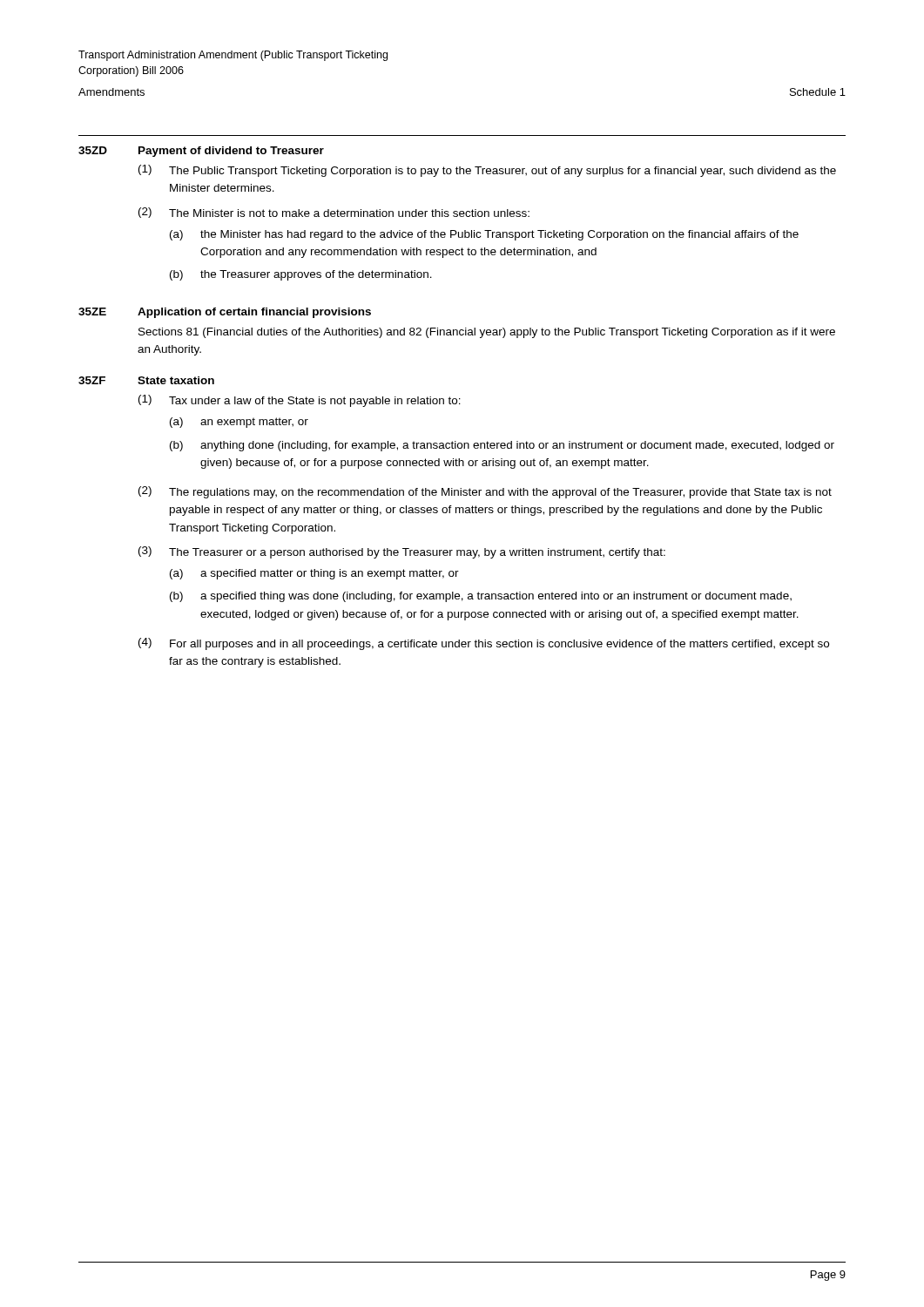Click on the block starting "The Treasurer or a person authorised"
The image size is (924, 1307).
(417, 552)
